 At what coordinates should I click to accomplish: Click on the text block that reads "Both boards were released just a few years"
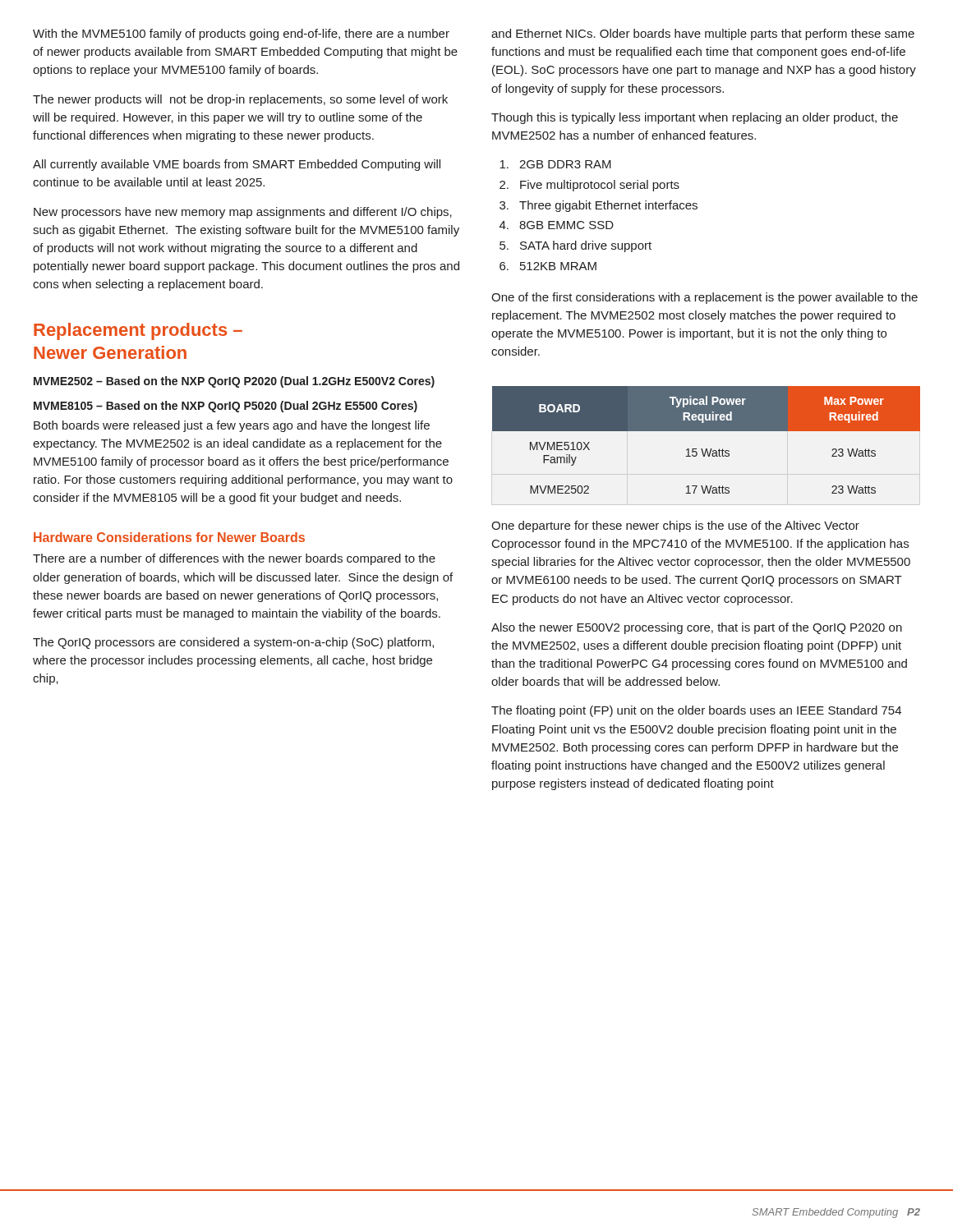pos(247,462)
